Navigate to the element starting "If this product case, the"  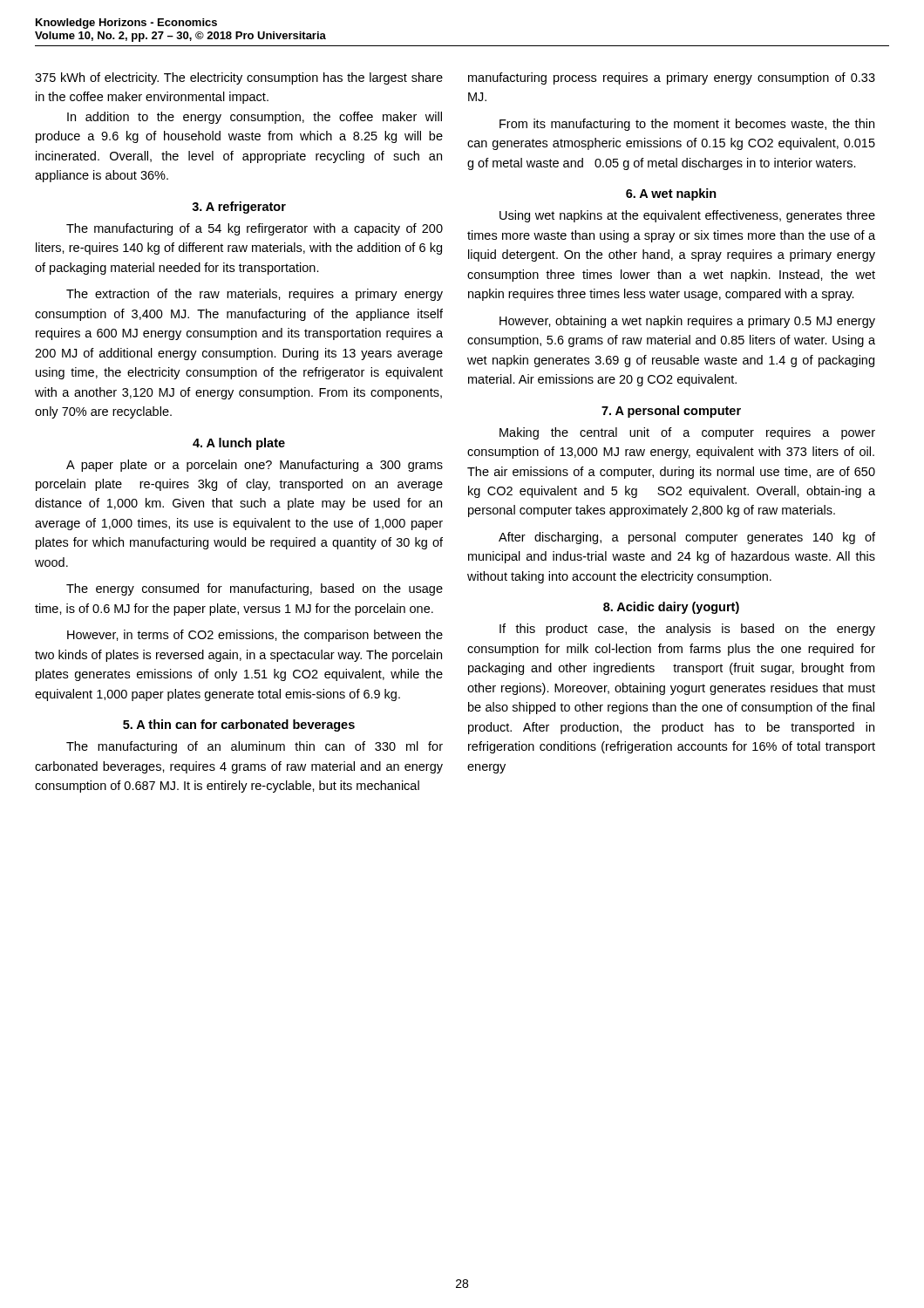coord(671,698)
